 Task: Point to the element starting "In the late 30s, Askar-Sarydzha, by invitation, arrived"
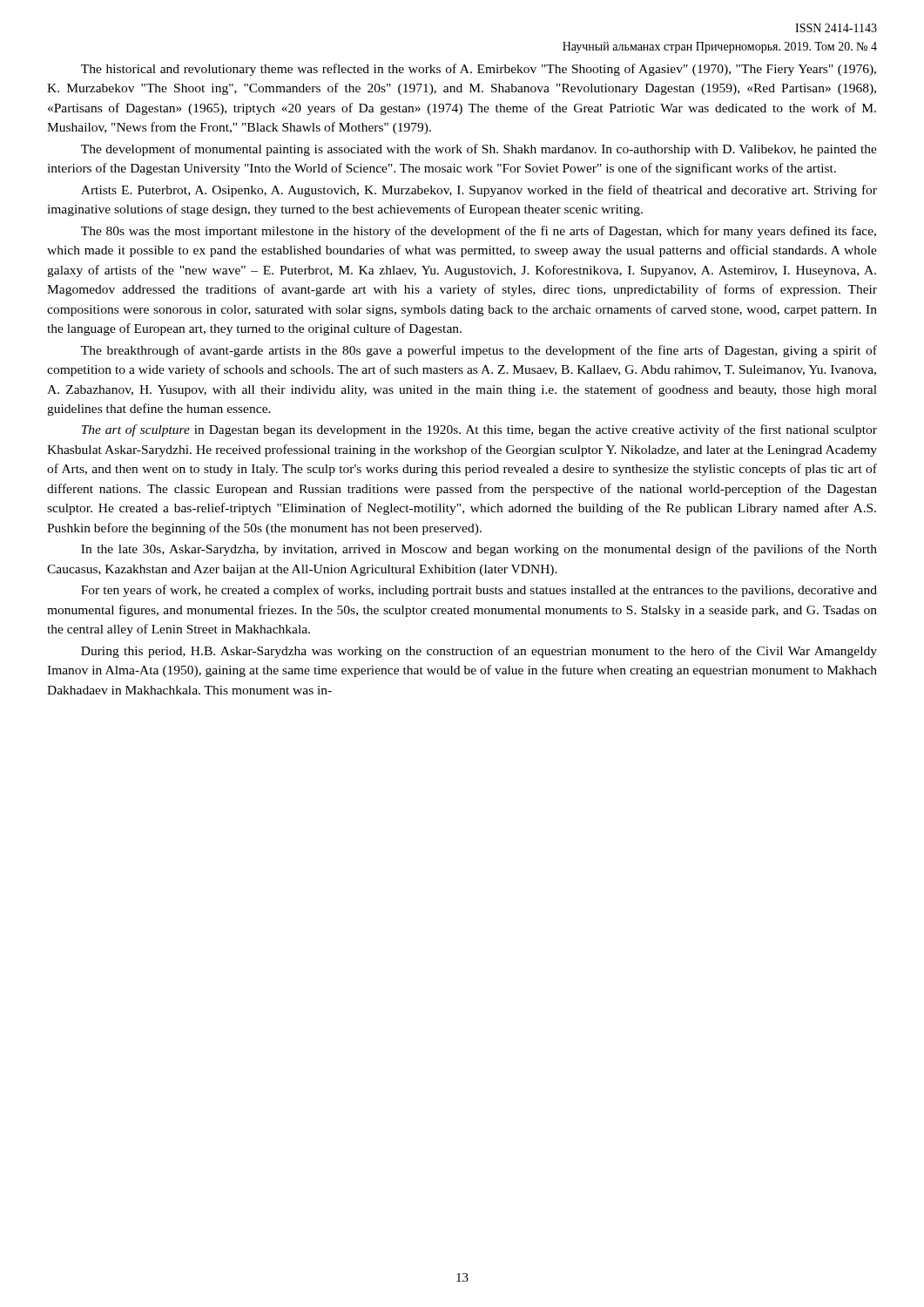tap(462, 559)
